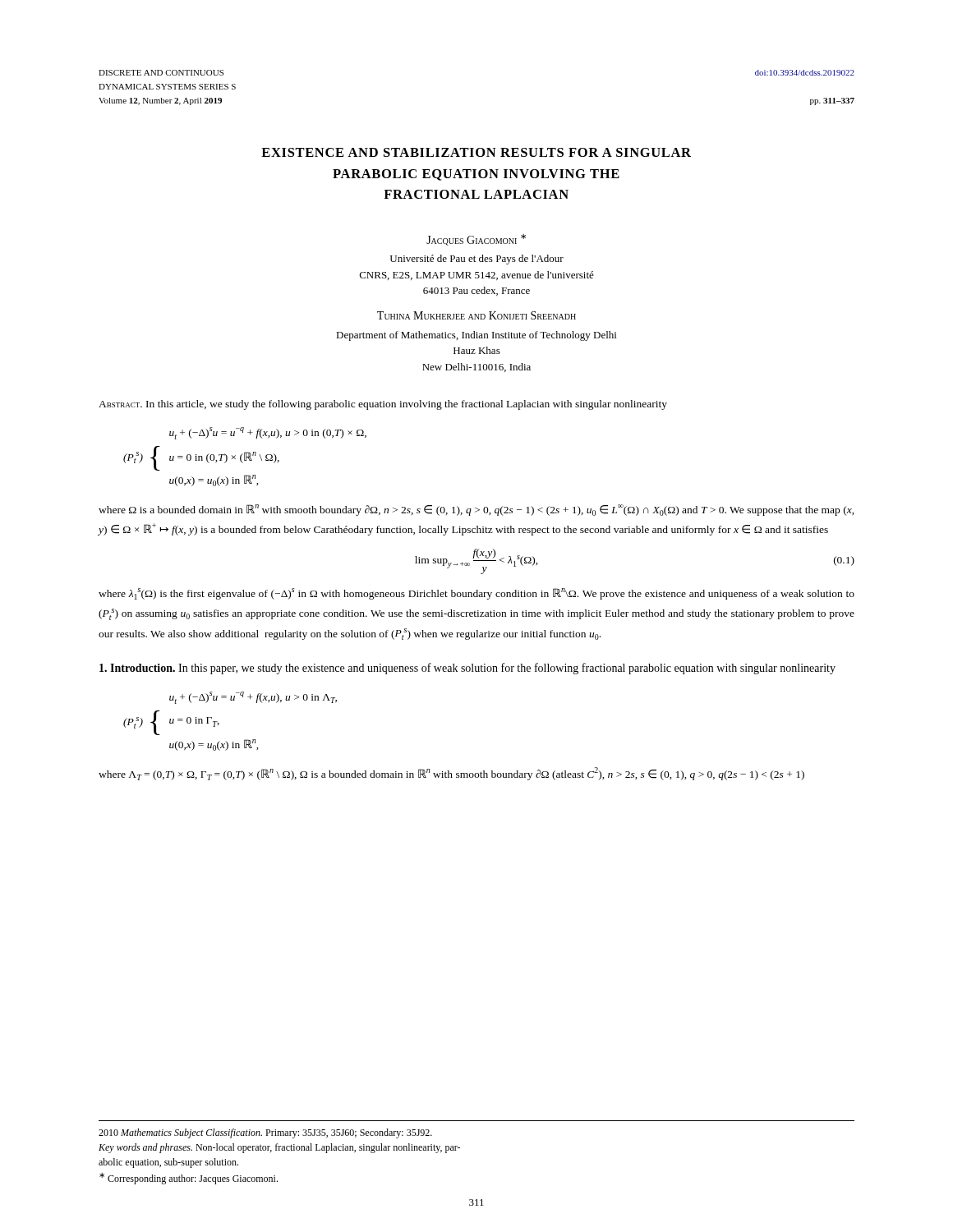This screenshot has width=953, height=1232.
Task: Click on the title with the text "EXISTENCE AND STABILIZATION"
Action: coord(476,173)
